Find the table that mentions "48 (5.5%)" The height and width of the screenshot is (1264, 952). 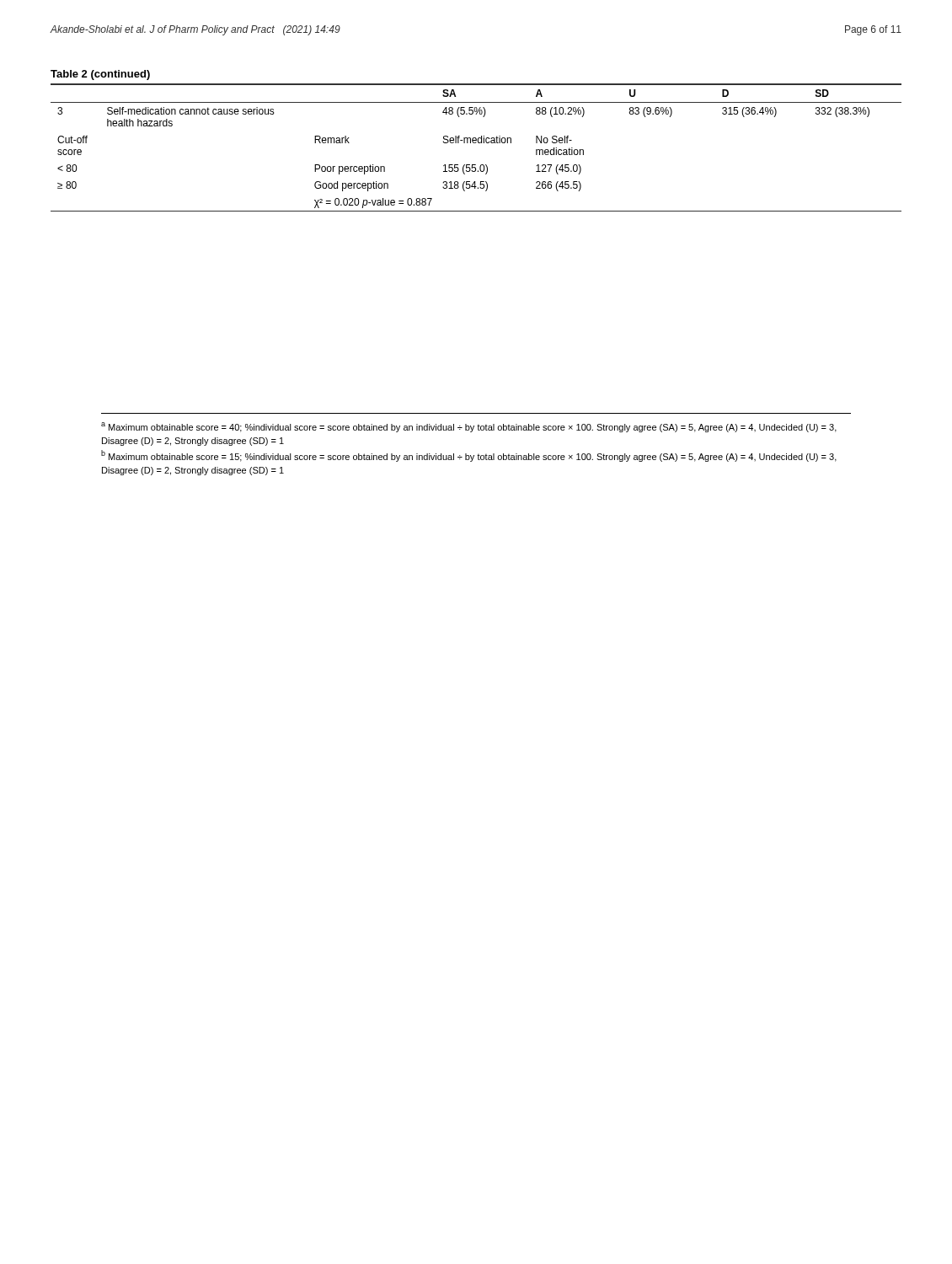[476, 139]
